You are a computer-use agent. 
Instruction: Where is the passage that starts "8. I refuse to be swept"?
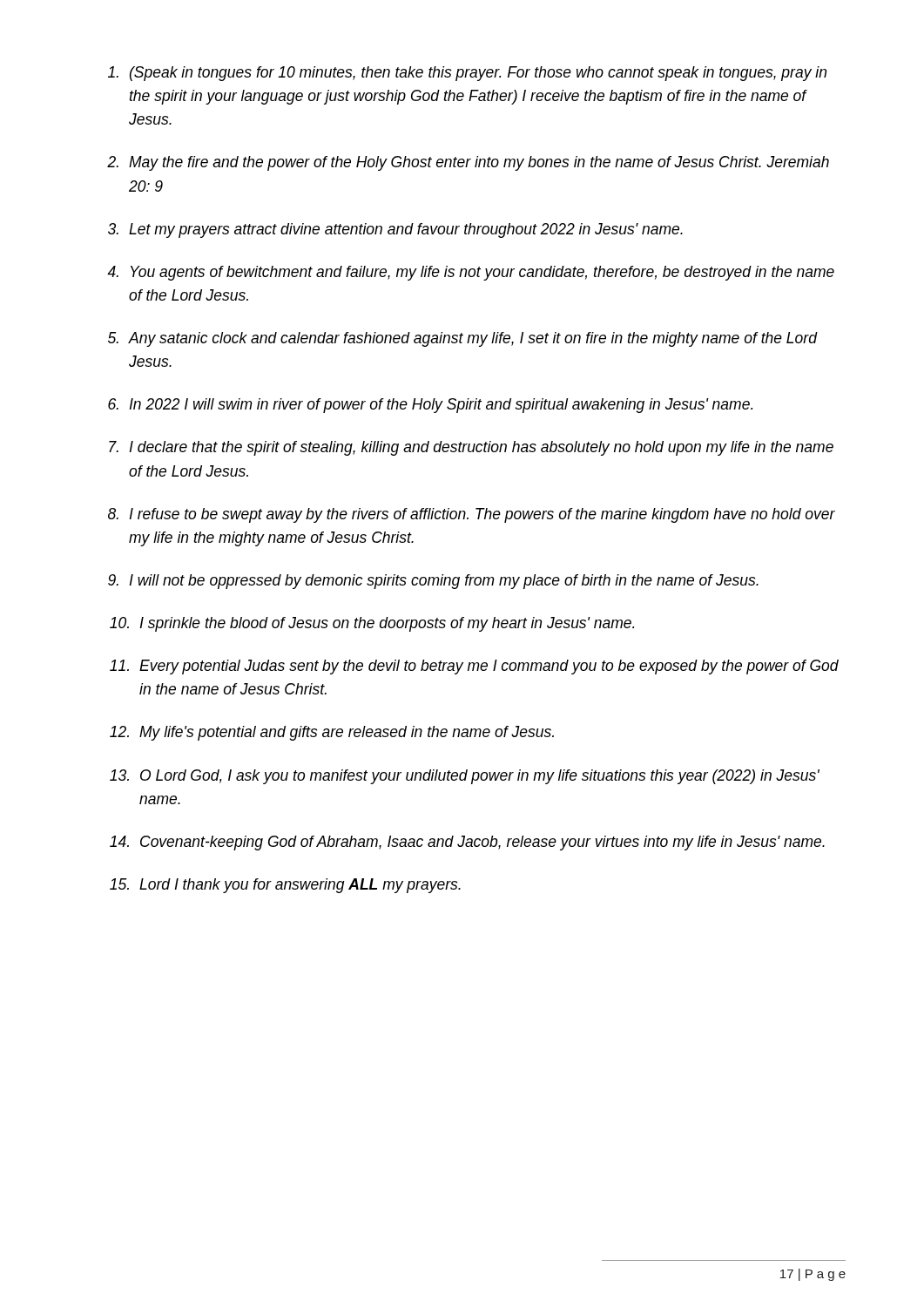pyautogui.click(x=462, y=526)
